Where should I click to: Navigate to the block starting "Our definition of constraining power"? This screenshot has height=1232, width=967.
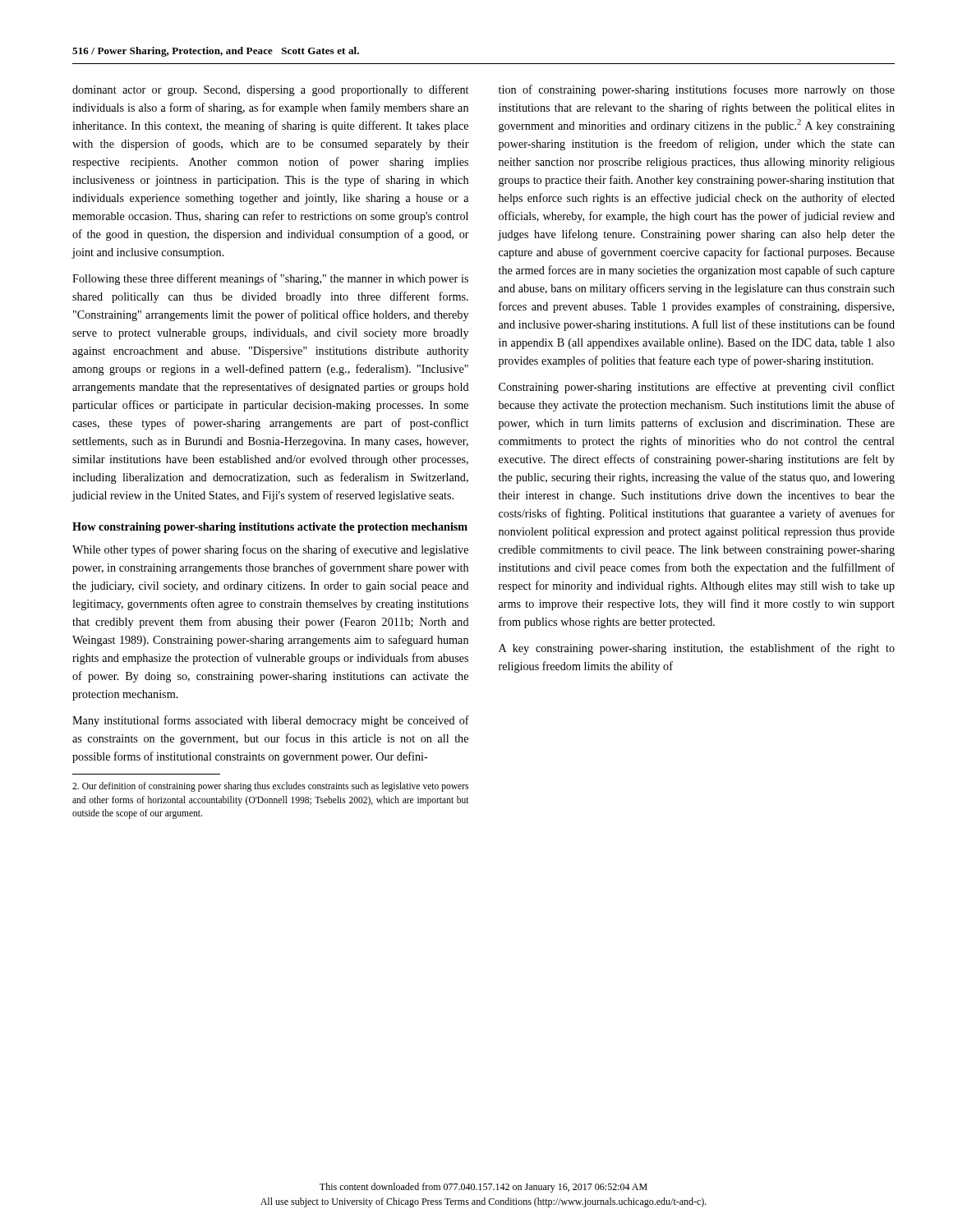coord(271,800)
